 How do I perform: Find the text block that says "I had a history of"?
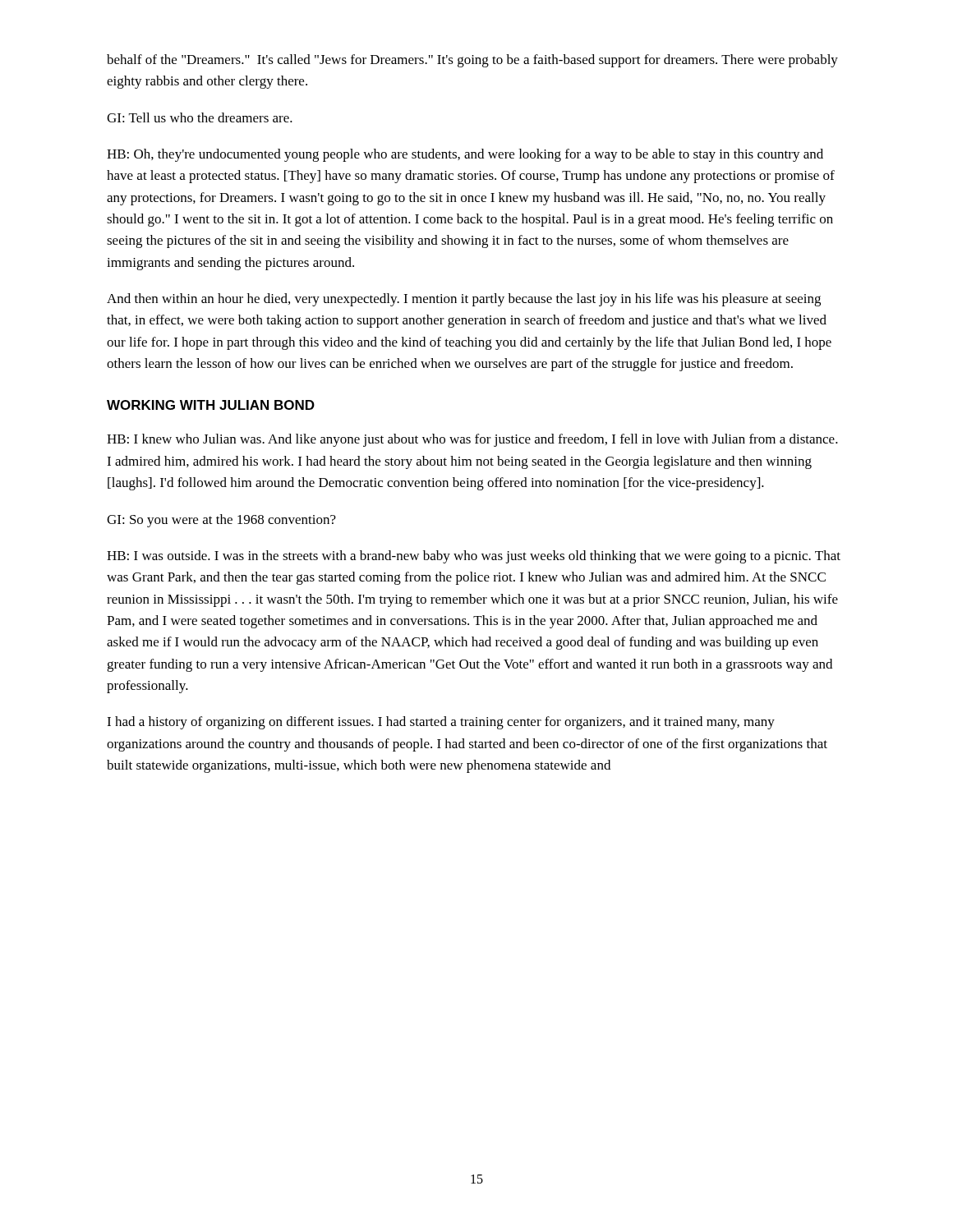(467, 743)
